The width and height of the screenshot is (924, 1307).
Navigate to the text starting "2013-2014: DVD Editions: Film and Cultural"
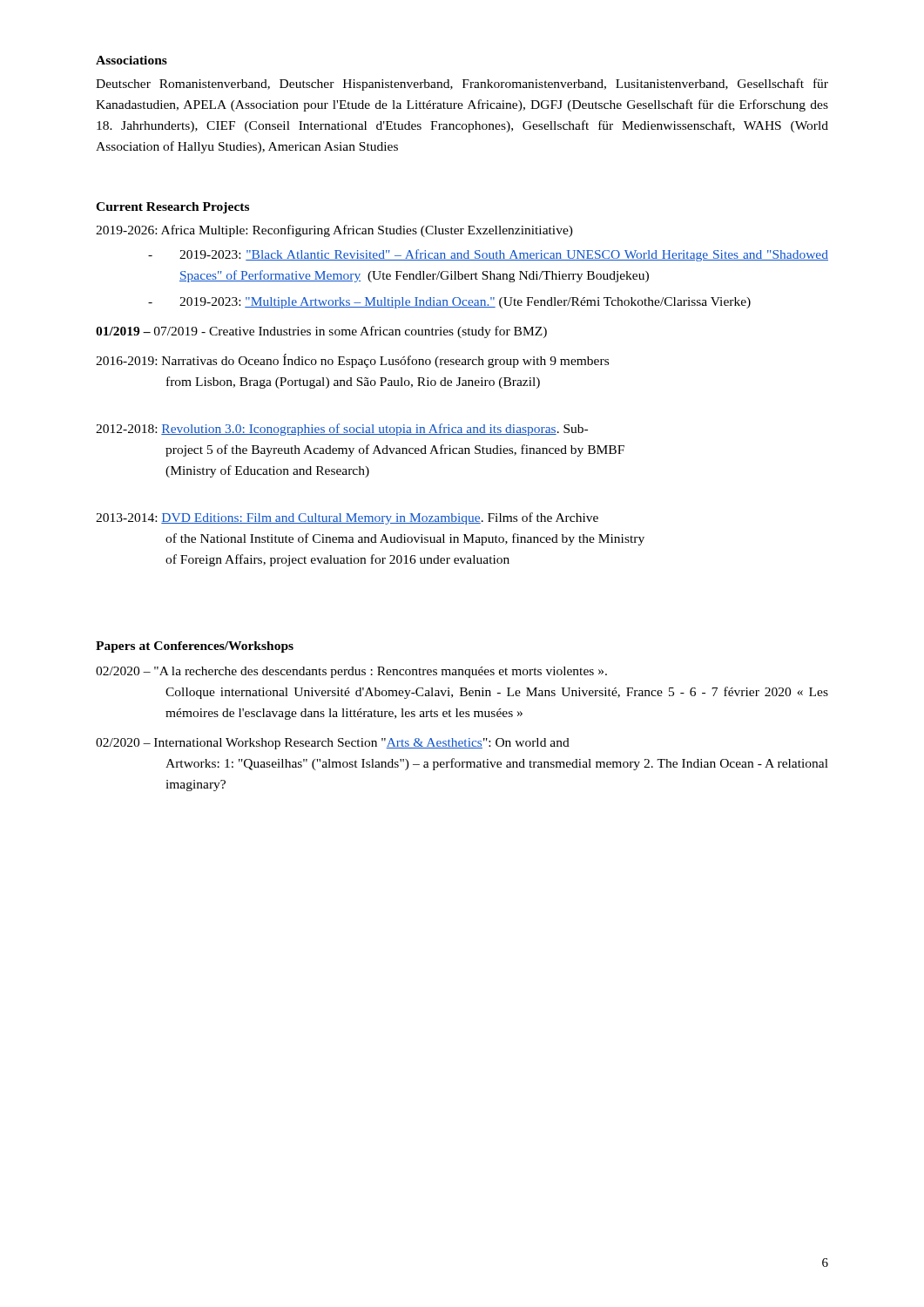coord(462,540)
